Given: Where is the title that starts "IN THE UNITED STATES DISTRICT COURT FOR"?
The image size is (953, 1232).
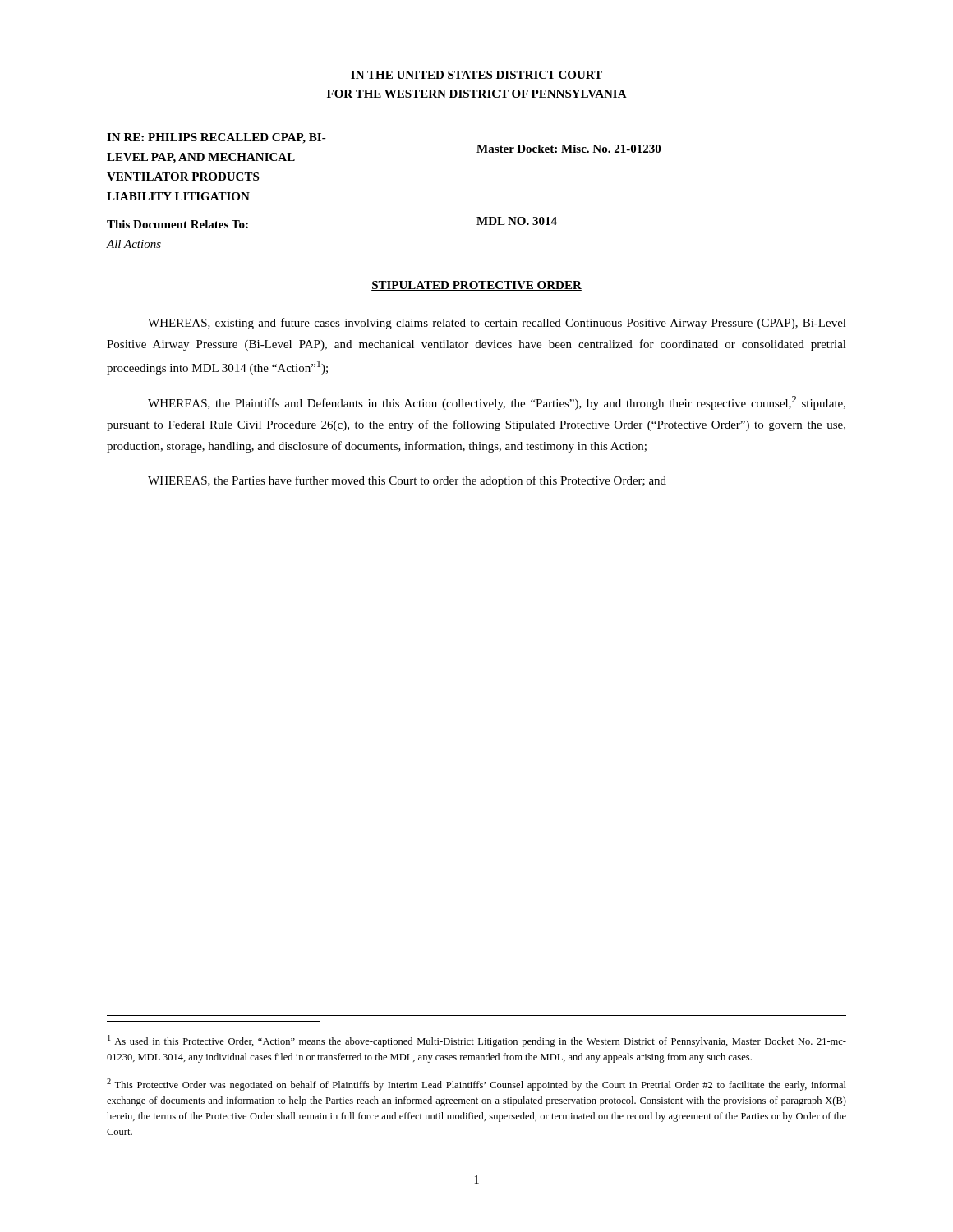Looking at the screenshot, I should [x=476, y=84].
